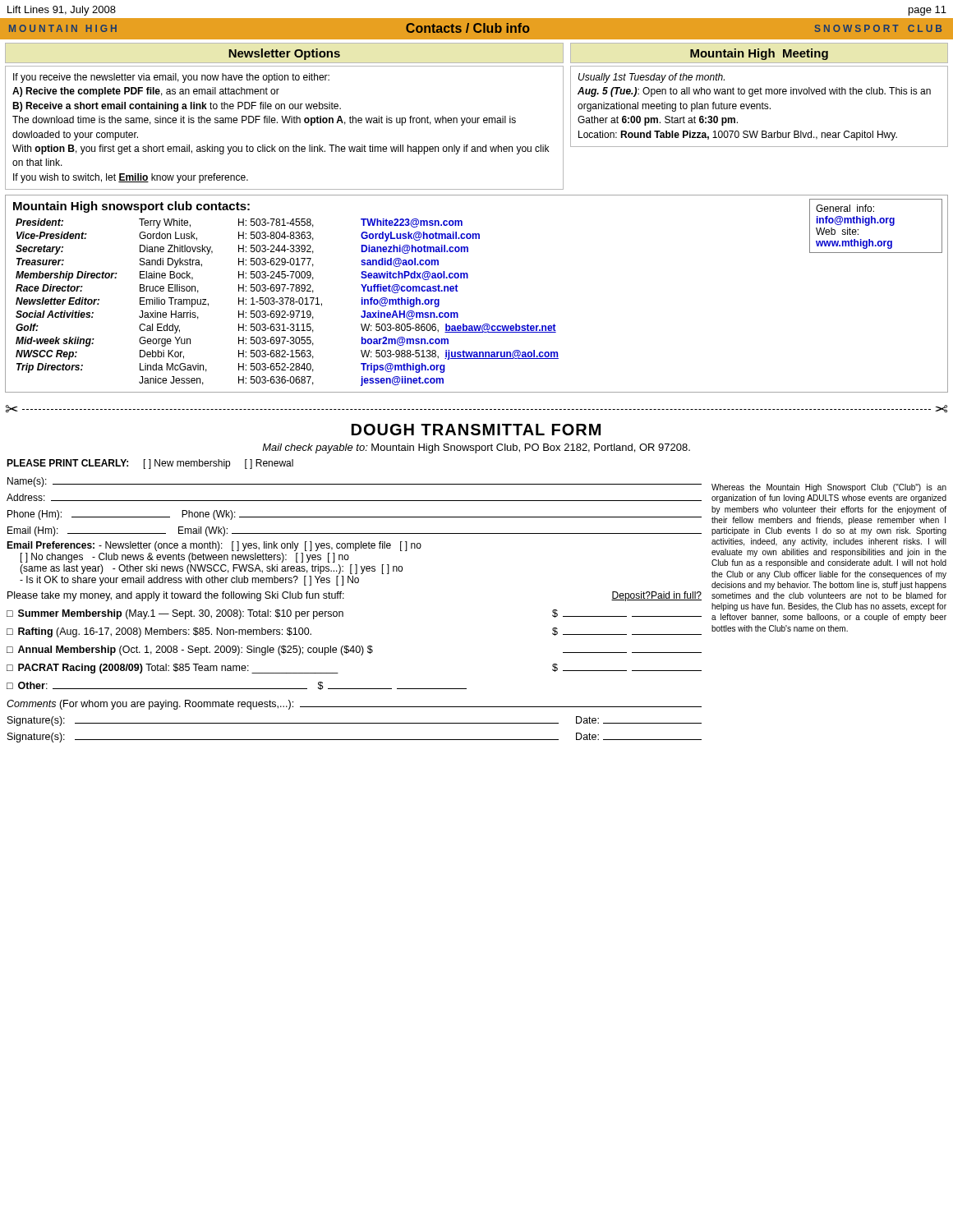
Task: Find the list item containing "□ Other: $"
Action: tap(237, 685)
